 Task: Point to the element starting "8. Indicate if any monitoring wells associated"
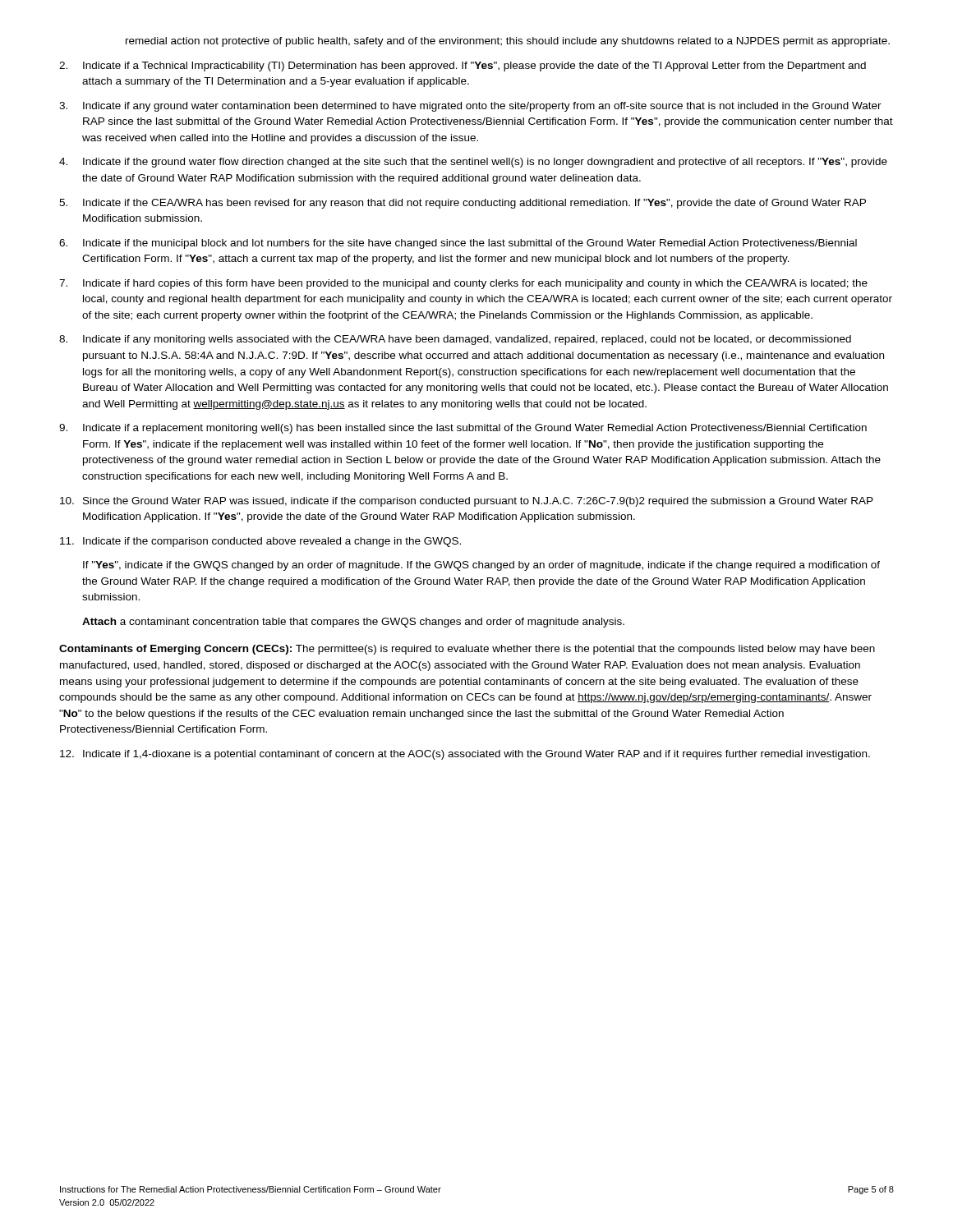pyautogui.click(x=476, y=372)
